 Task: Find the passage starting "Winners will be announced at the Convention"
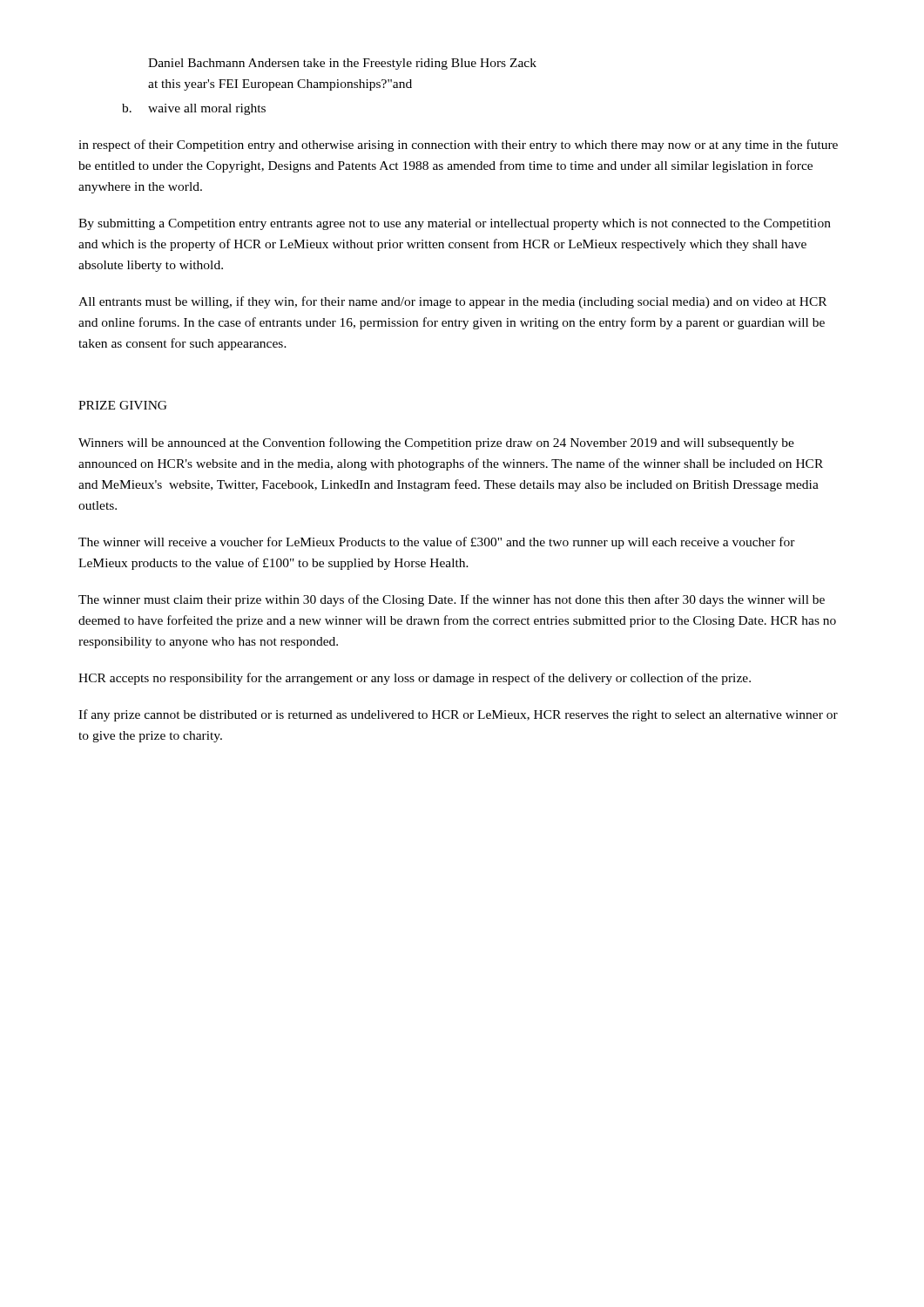tap(451, 474)
